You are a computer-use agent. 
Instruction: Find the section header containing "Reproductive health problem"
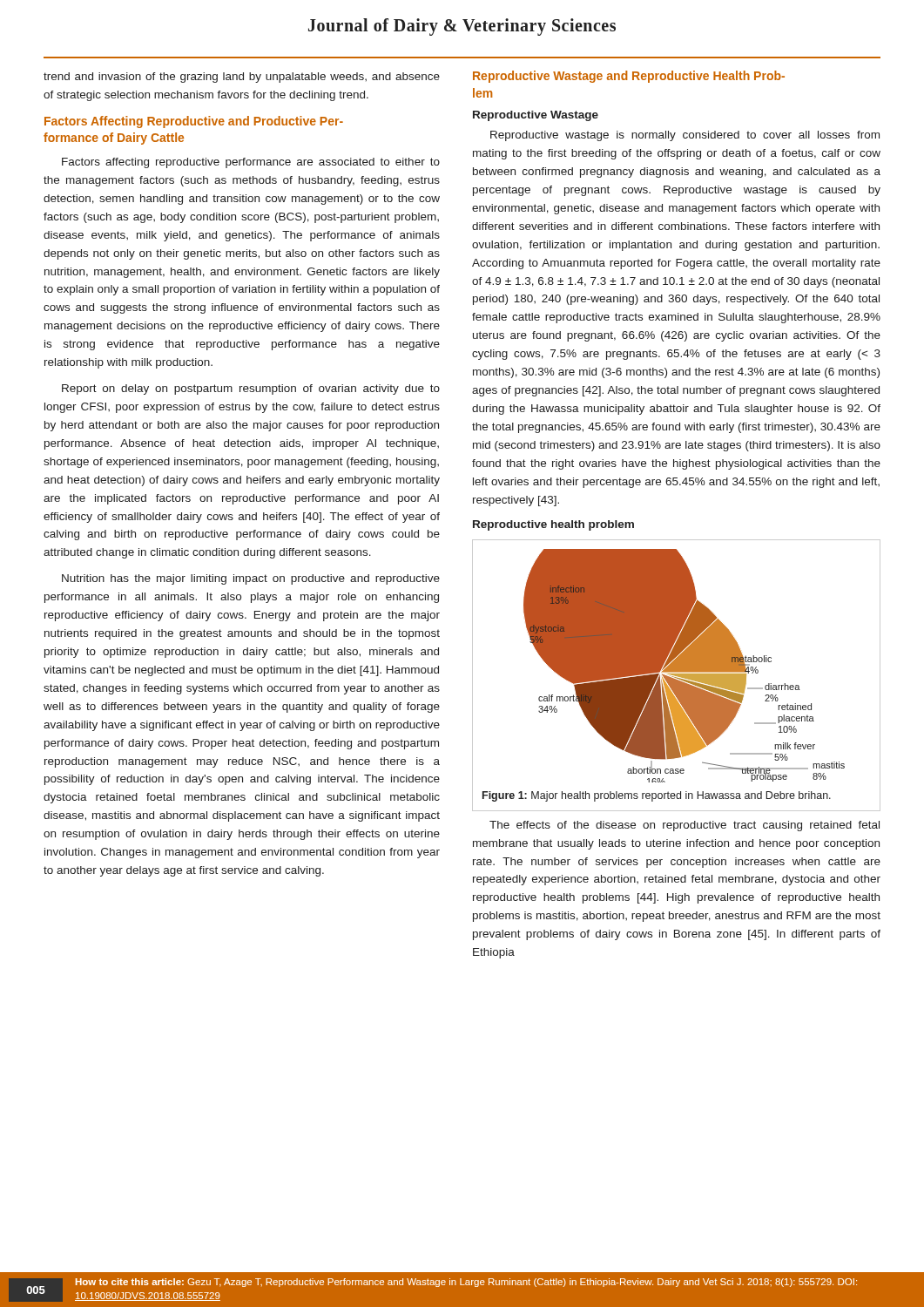(553, 524)
